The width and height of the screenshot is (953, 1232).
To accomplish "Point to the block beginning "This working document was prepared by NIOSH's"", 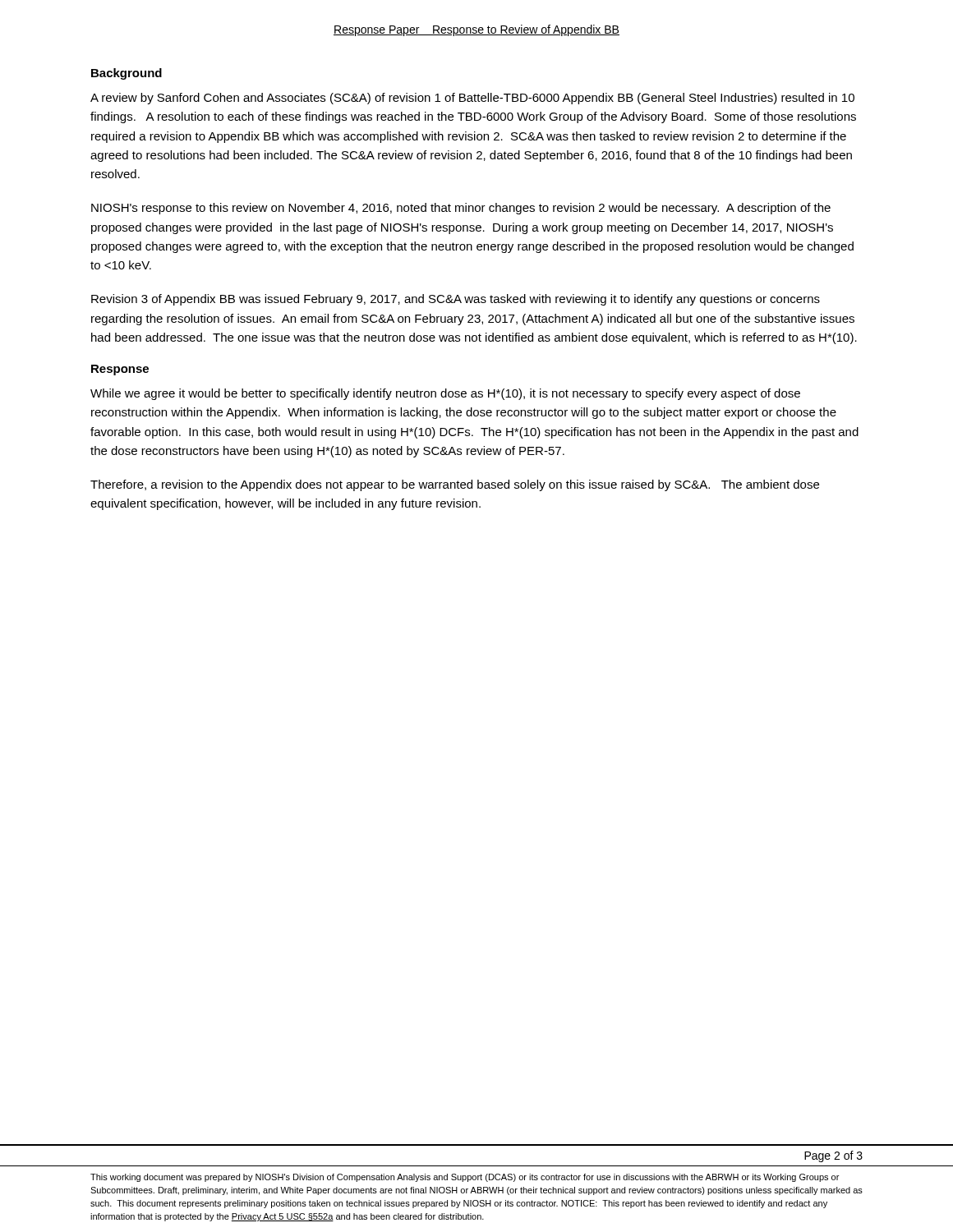I will pyautogui.click(x=476, y=1197).
